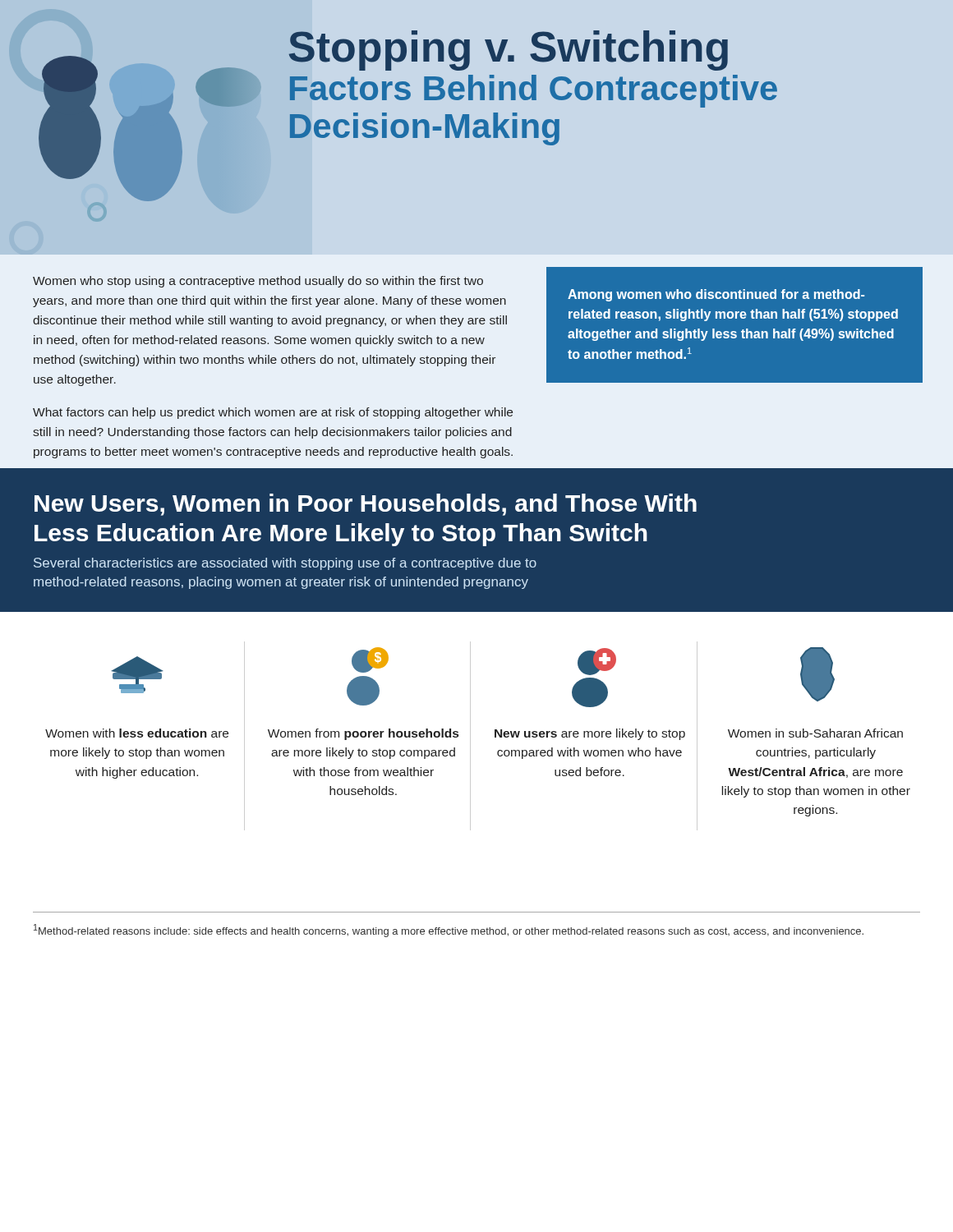The width and height of the screenshot is (953, 1232).
Task: Select the text block that says "Women from poorer"
Action: pyautogui.click(x=363, y=762)
